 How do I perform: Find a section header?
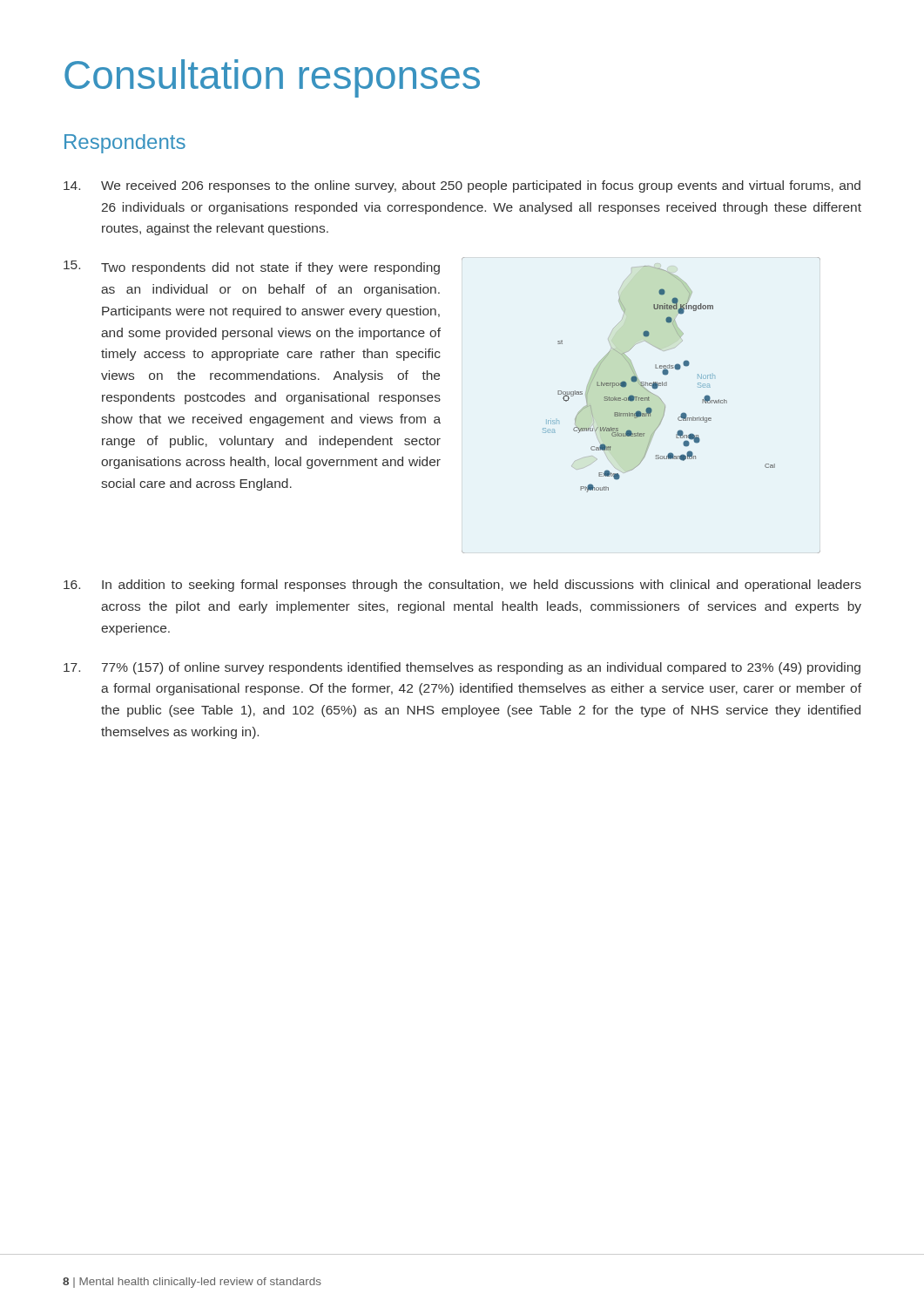[462, 142]
